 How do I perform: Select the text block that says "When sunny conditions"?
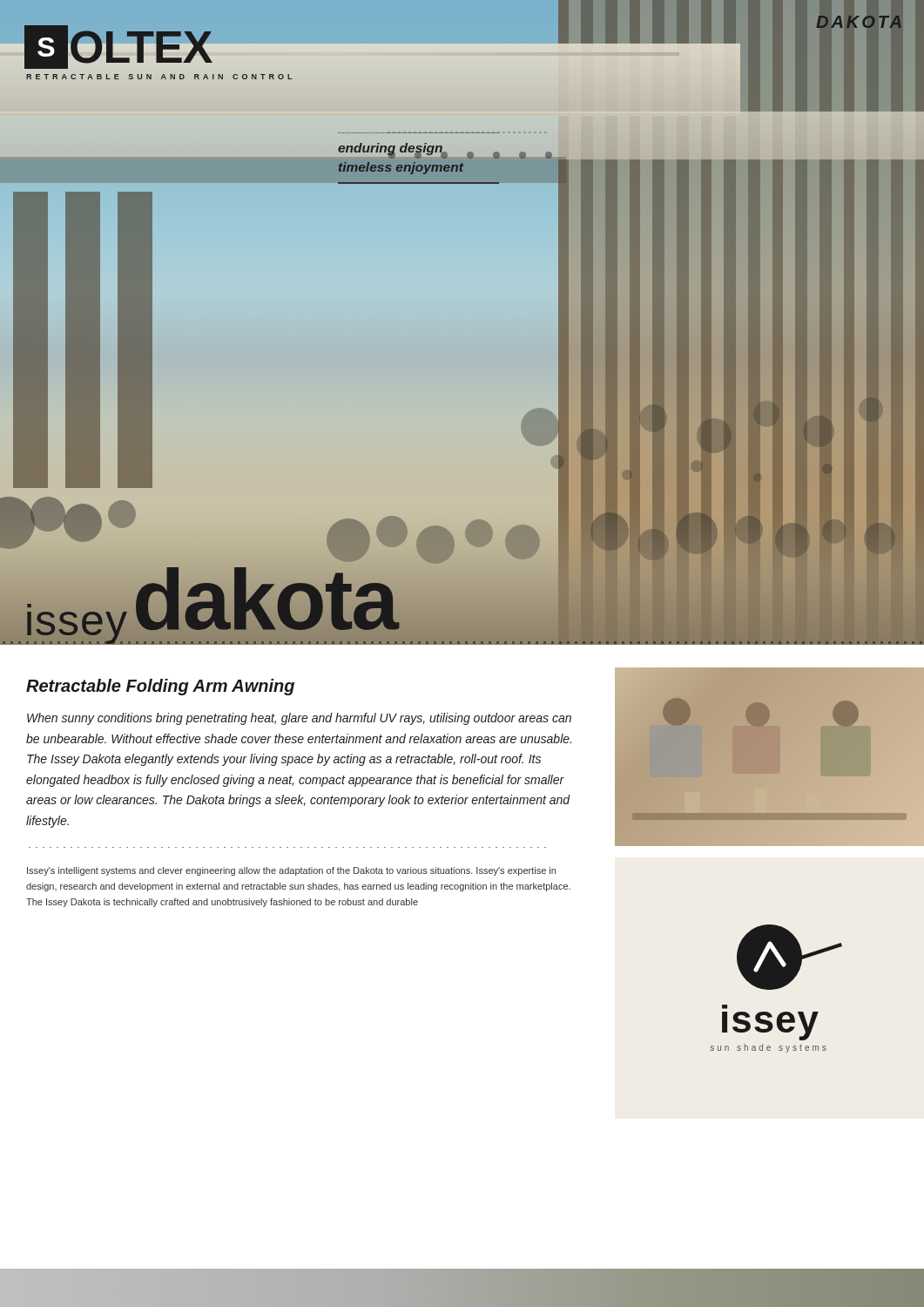[x=300, y=770]
